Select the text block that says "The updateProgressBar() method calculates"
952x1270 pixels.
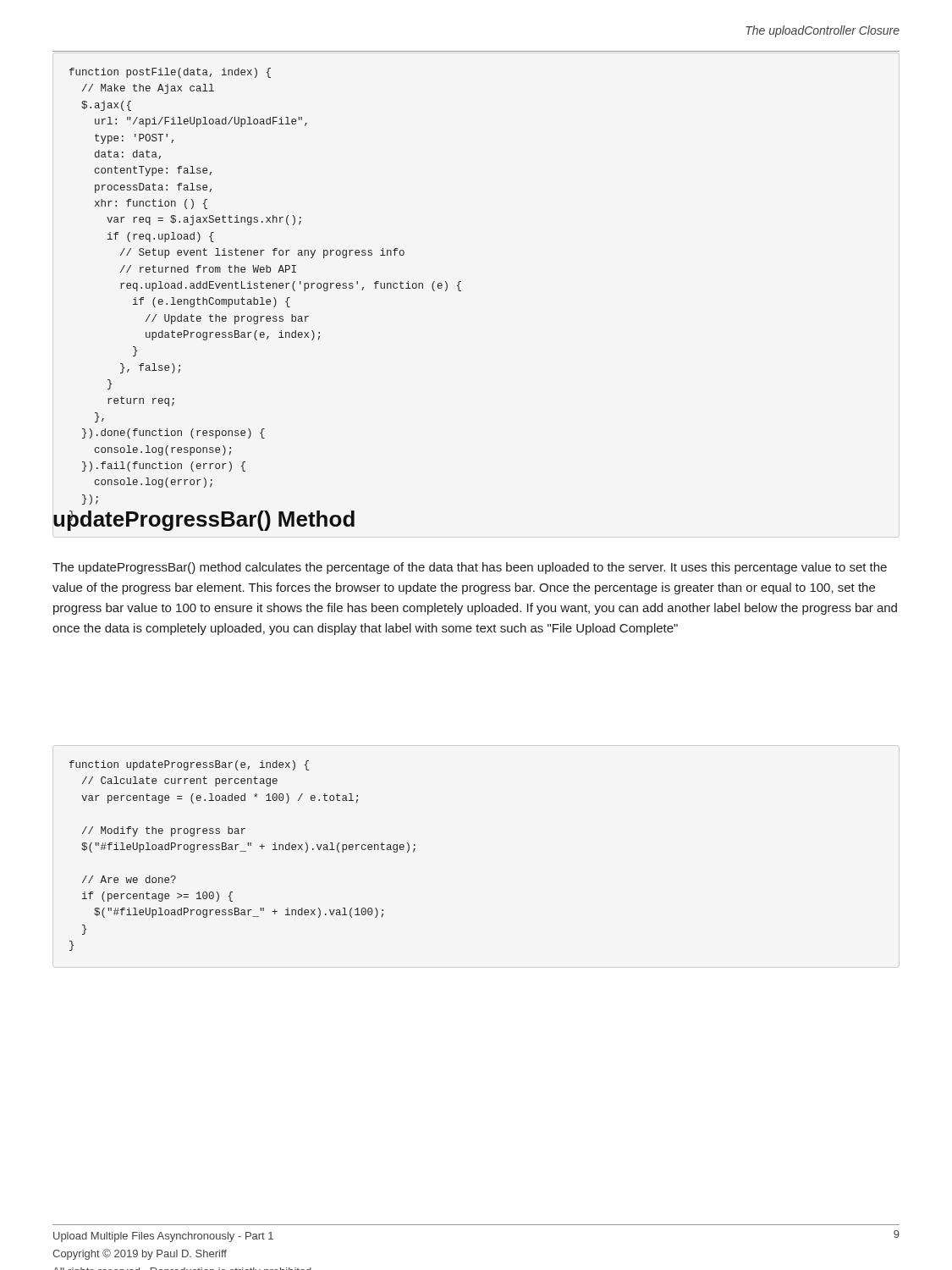point(475,597)
